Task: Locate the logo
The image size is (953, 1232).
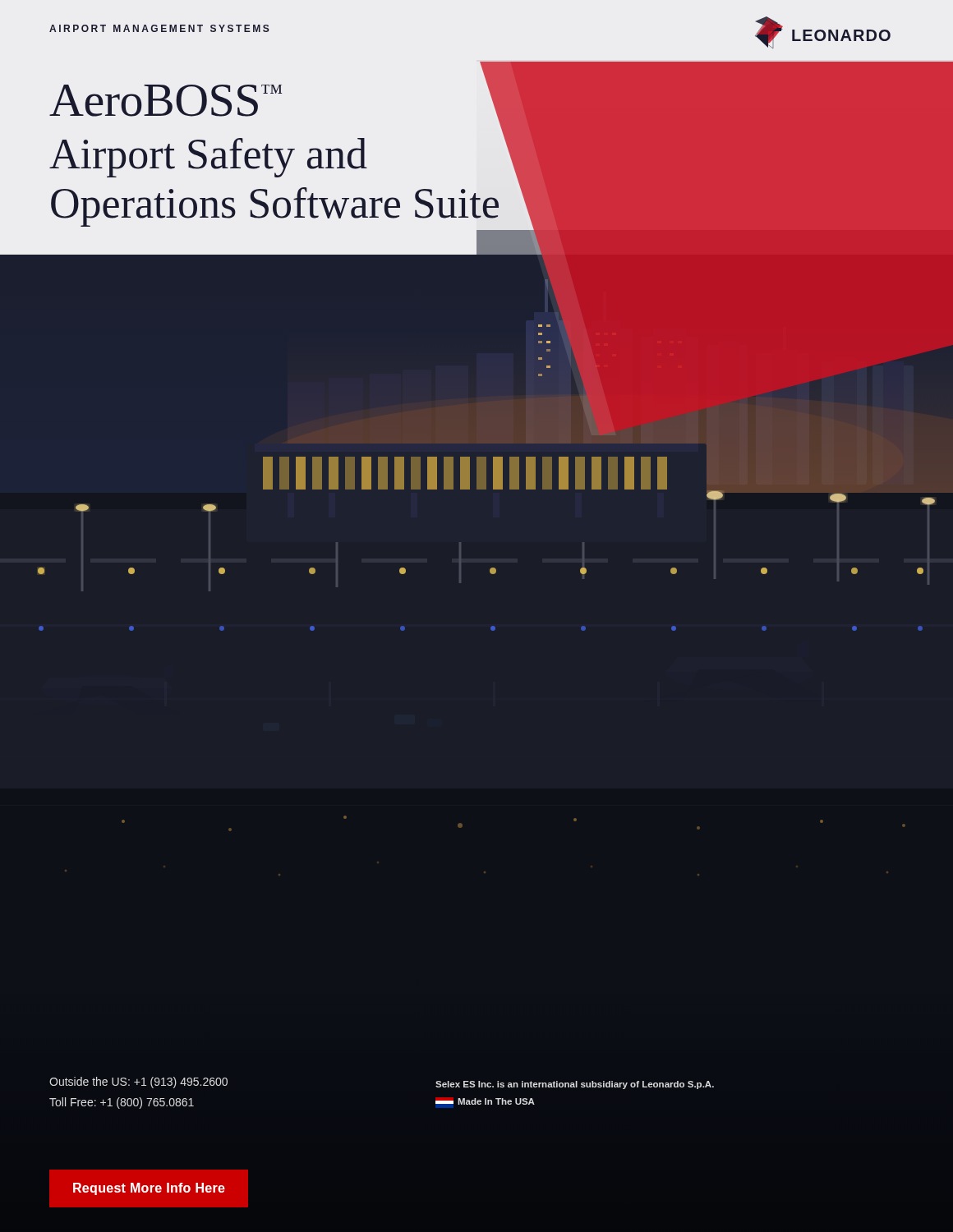Action: [x=830, y=34]
